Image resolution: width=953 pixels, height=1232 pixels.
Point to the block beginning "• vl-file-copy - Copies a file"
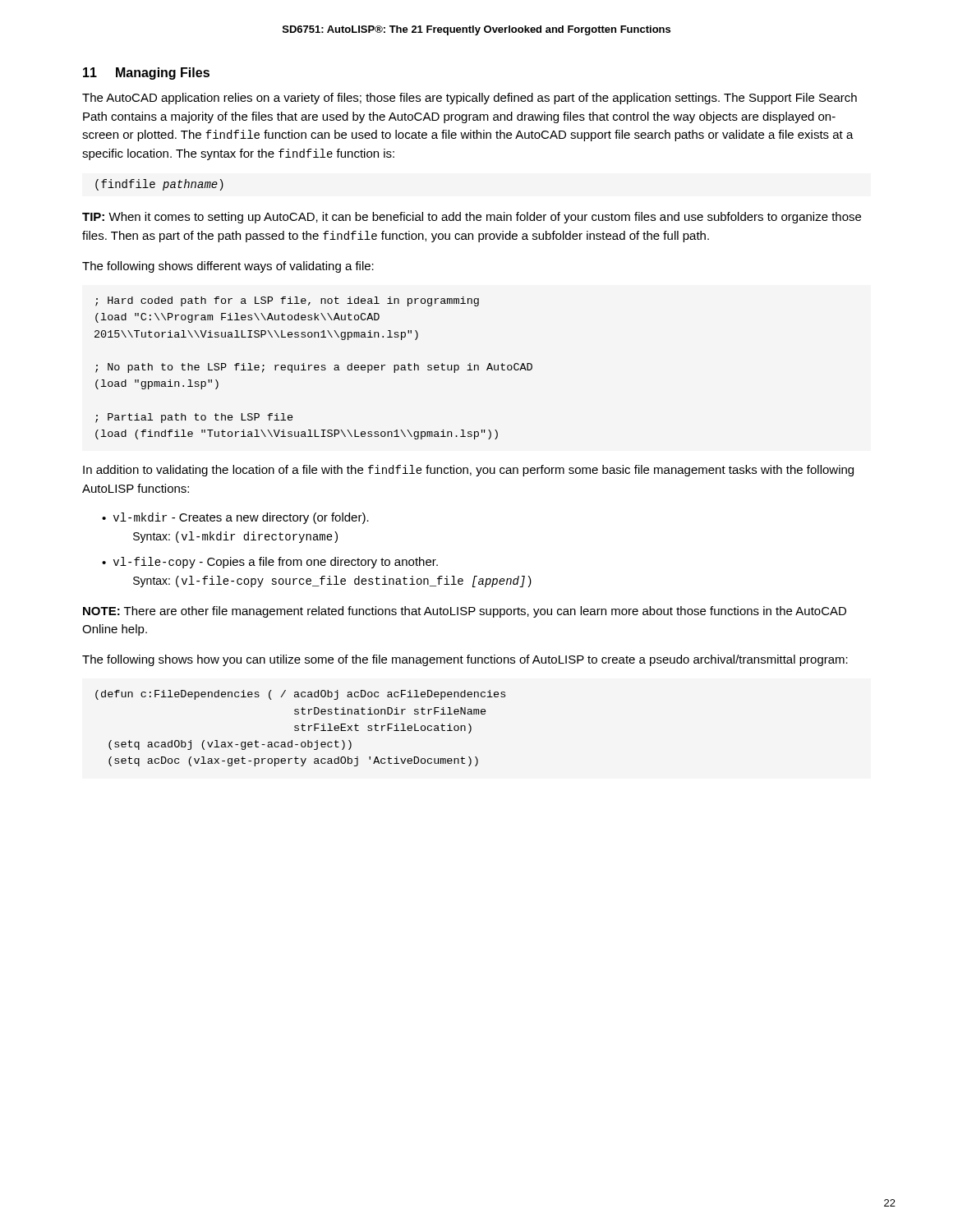tap(486, 571)
